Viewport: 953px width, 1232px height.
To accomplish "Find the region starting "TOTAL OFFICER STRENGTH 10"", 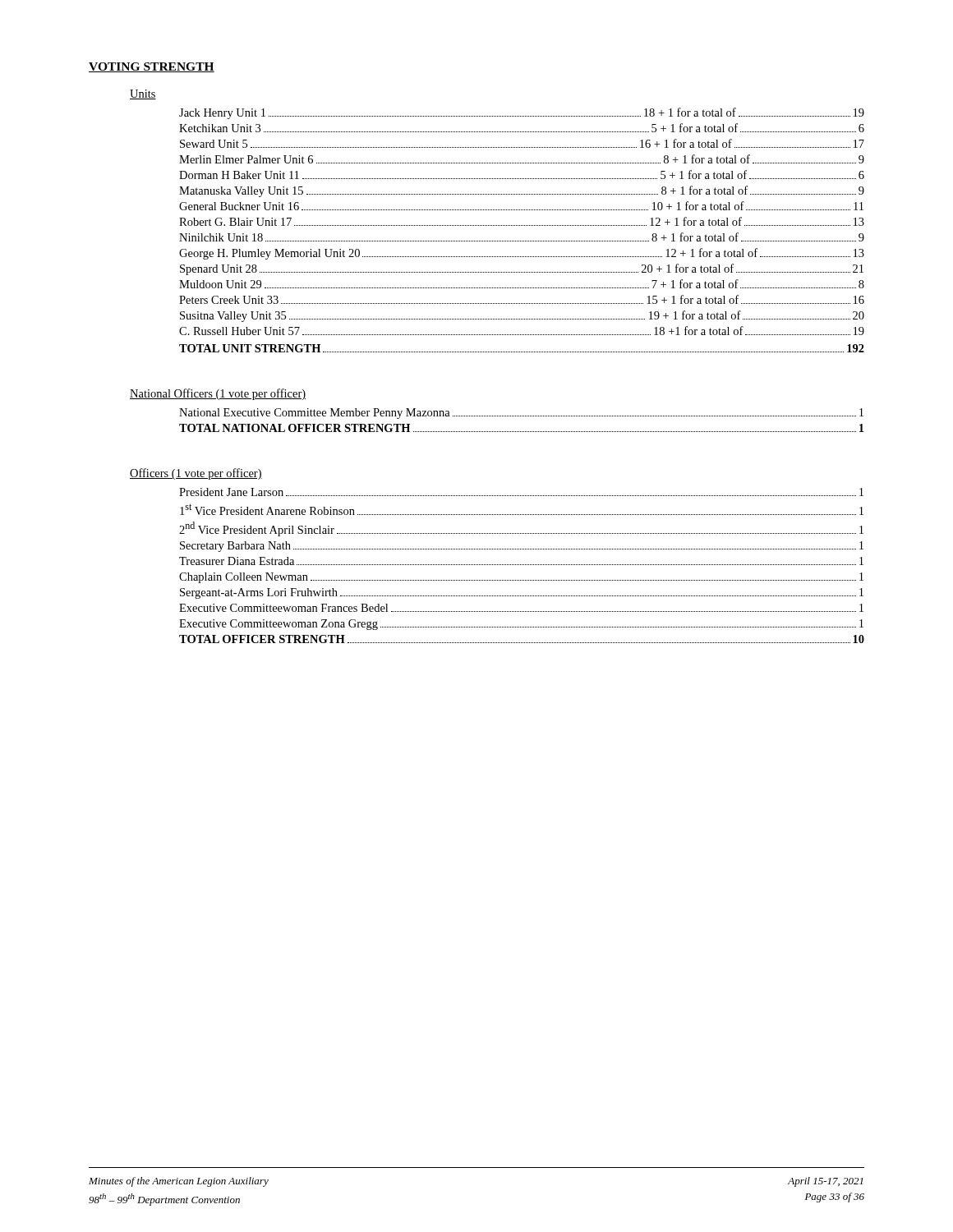I will (x=522, y=639).
